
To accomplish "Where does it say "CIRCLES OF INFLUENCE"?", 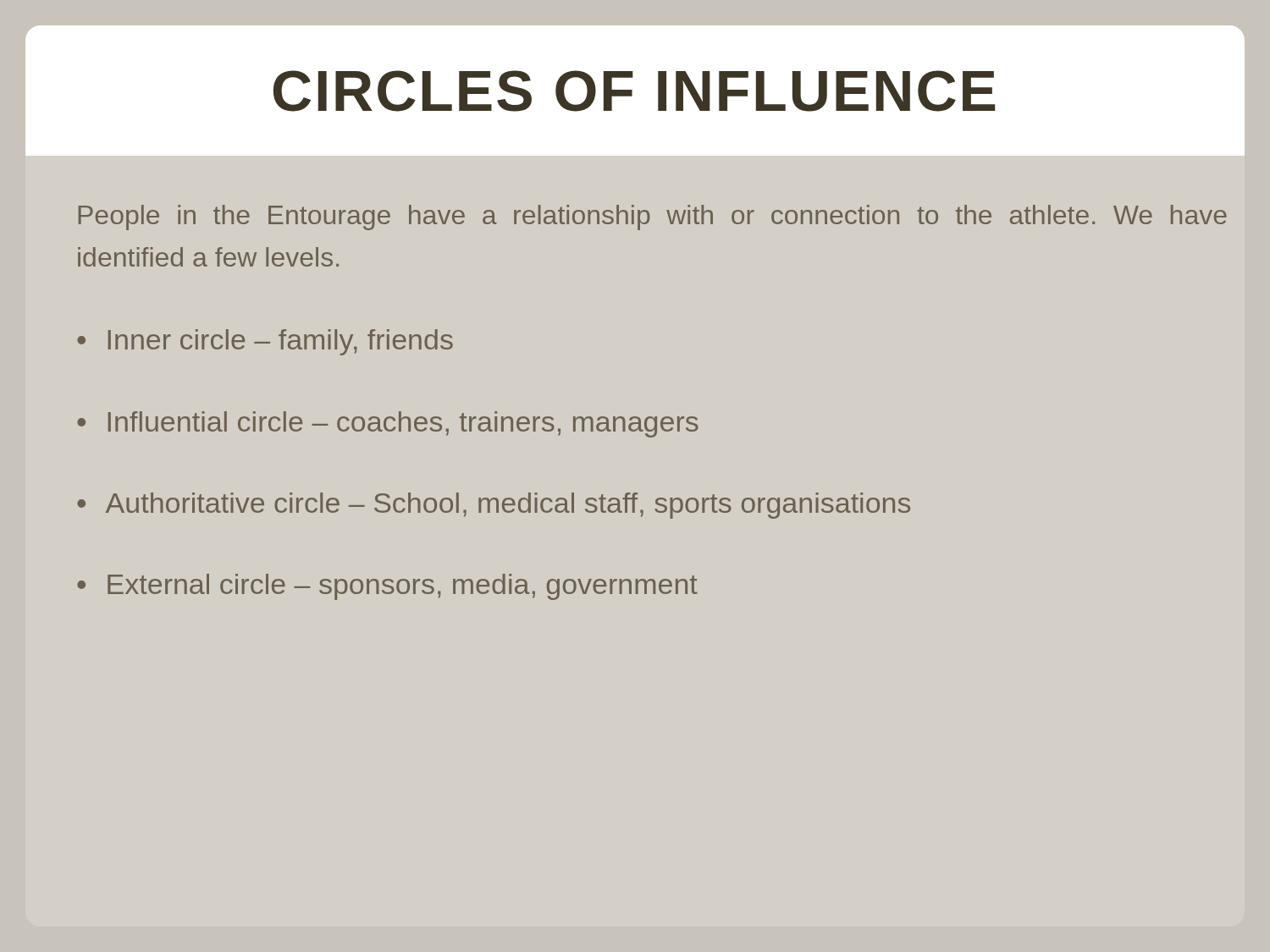I will pyautogui.click(x=635, y=91).
